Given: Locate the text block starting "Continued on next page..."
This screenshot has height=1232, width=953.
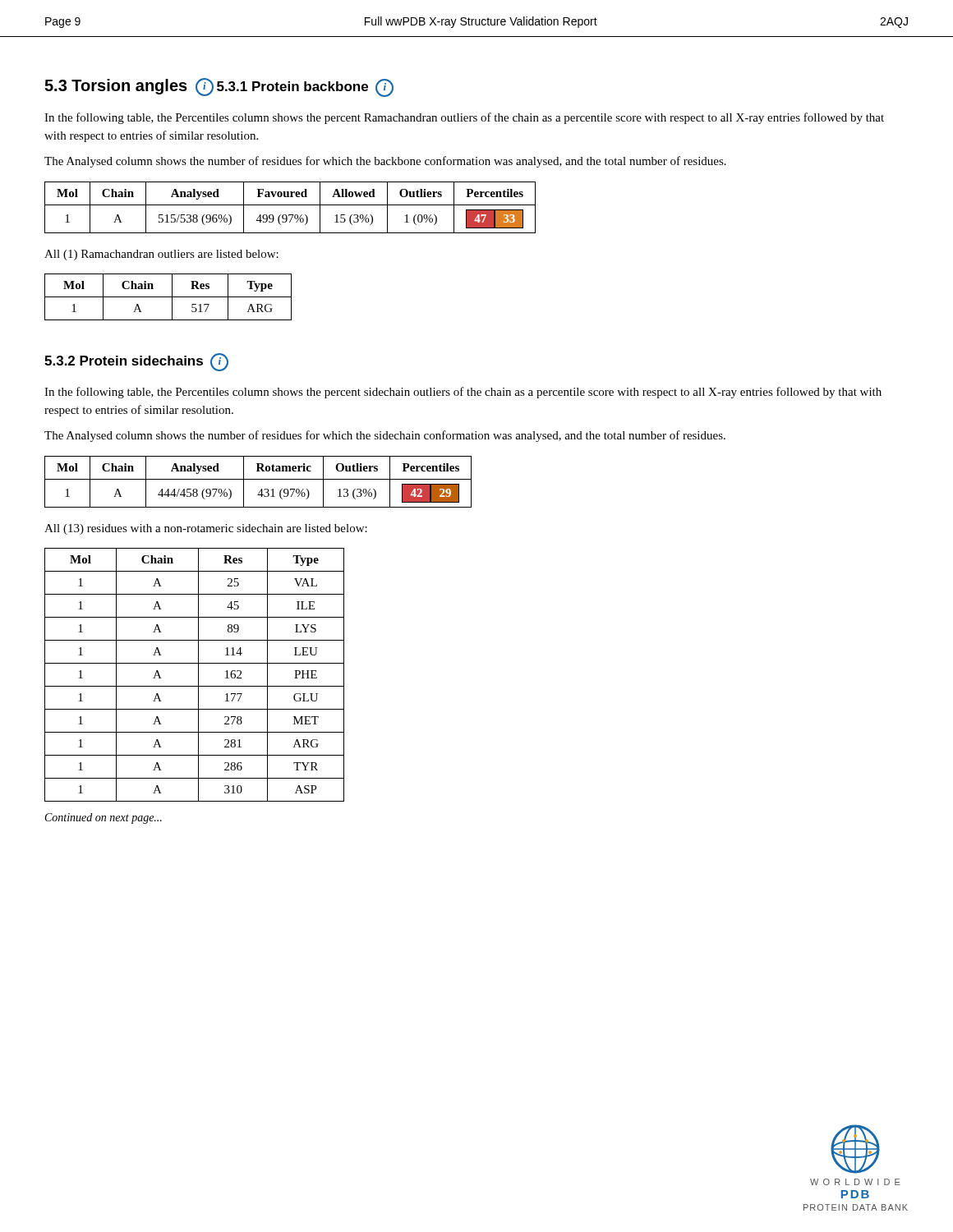Looking at the screenshot, I should tap(104, 818).
